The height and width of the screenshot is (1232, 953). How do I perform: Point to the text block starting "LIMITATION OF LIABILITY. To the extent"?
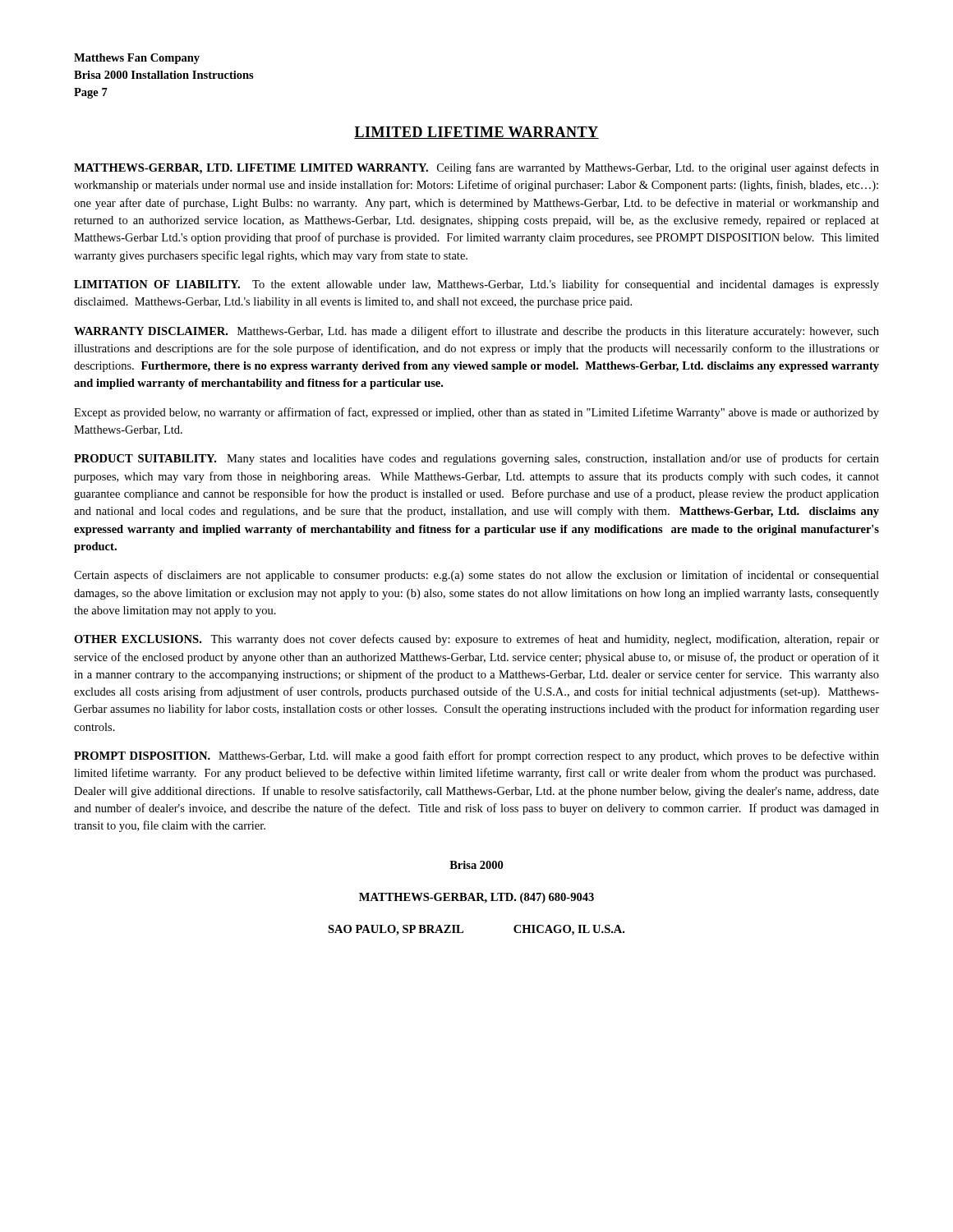coord(476,293)
